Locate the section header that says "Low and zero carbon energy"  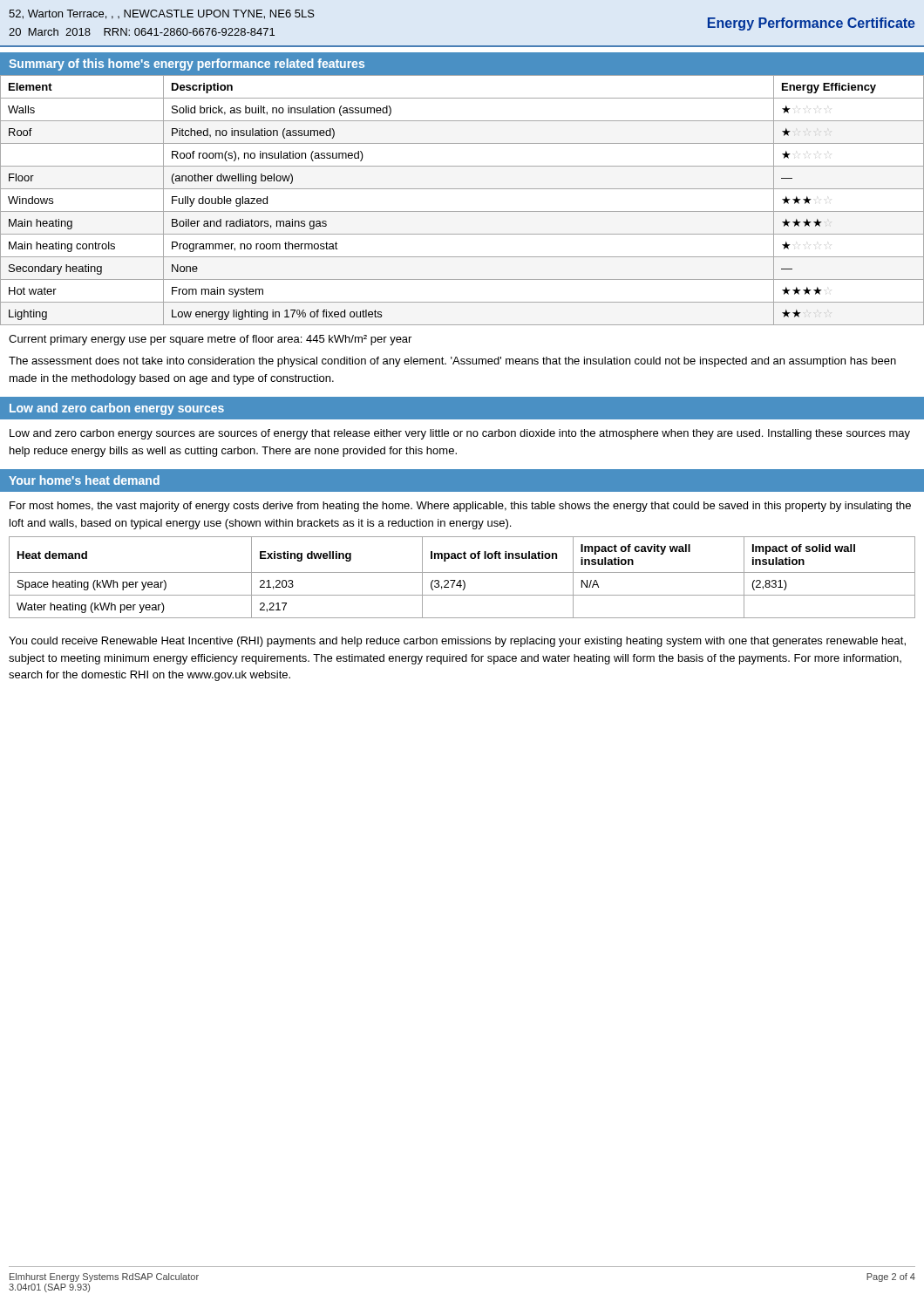point(117,408)
